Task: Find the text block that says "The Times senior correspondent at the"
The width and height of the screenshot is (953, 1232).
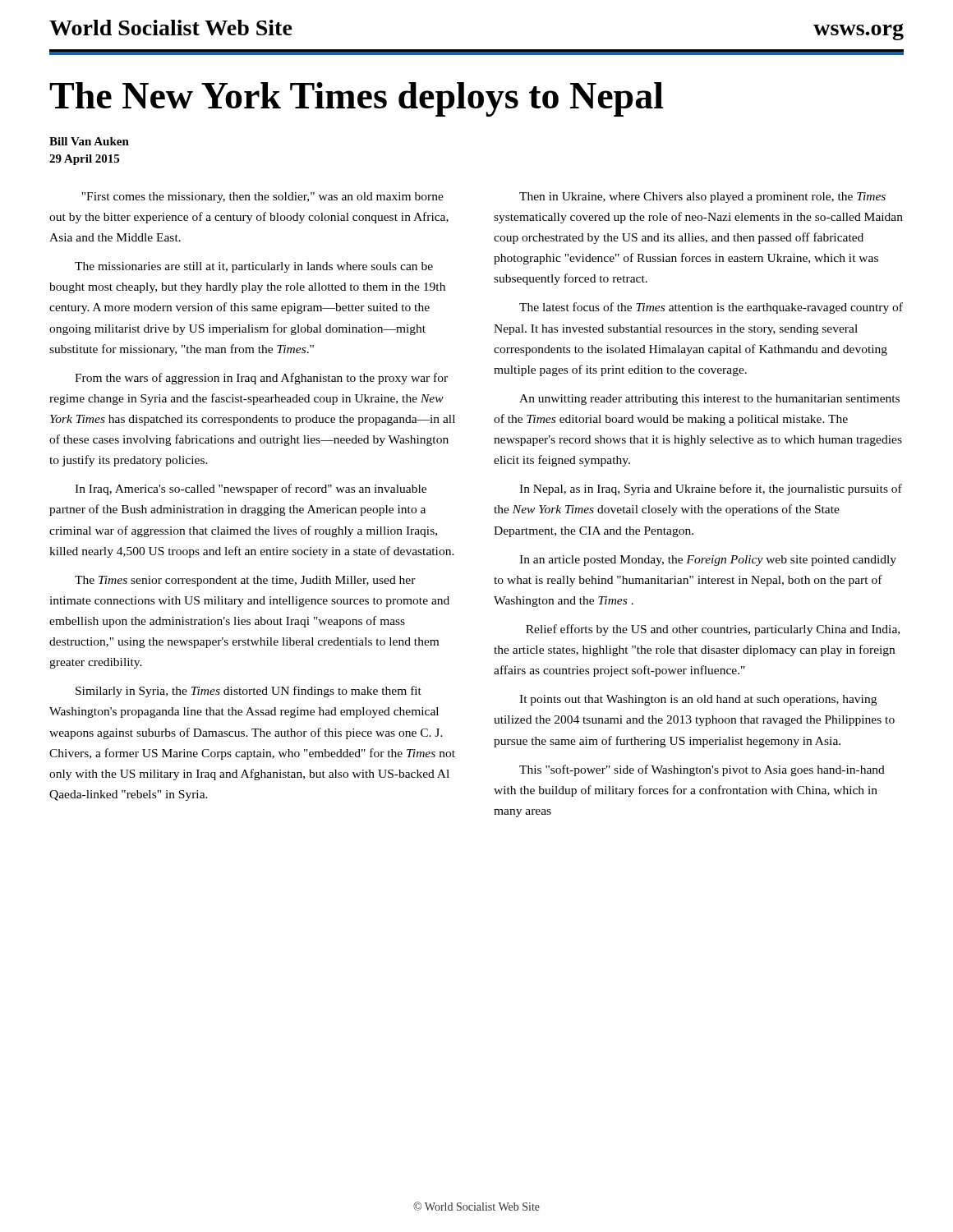Action: (x=254, y=620)
